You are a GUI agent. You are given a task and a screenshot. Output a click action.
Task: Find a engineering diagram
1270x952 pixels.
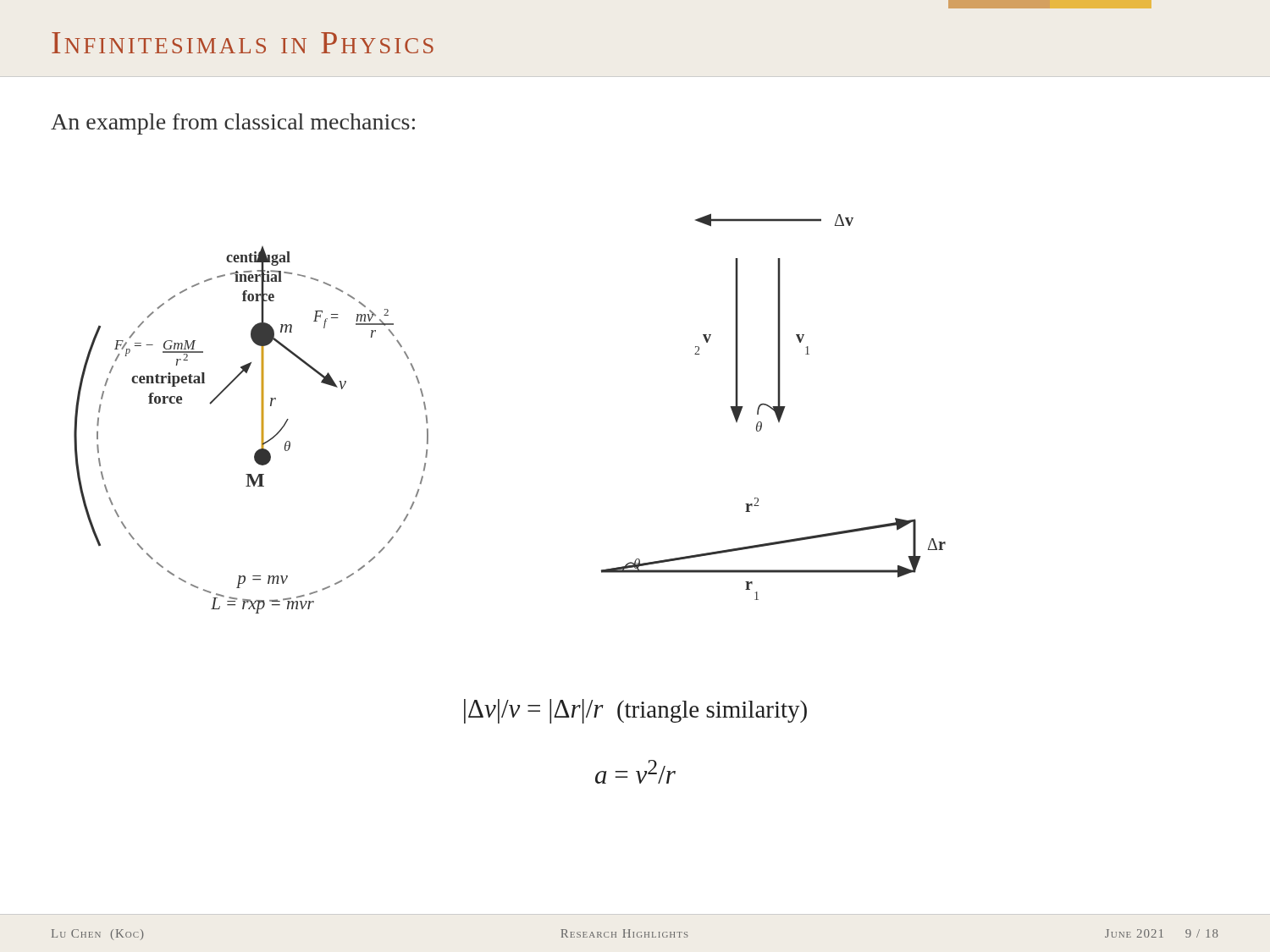click(x=635, y=406)
